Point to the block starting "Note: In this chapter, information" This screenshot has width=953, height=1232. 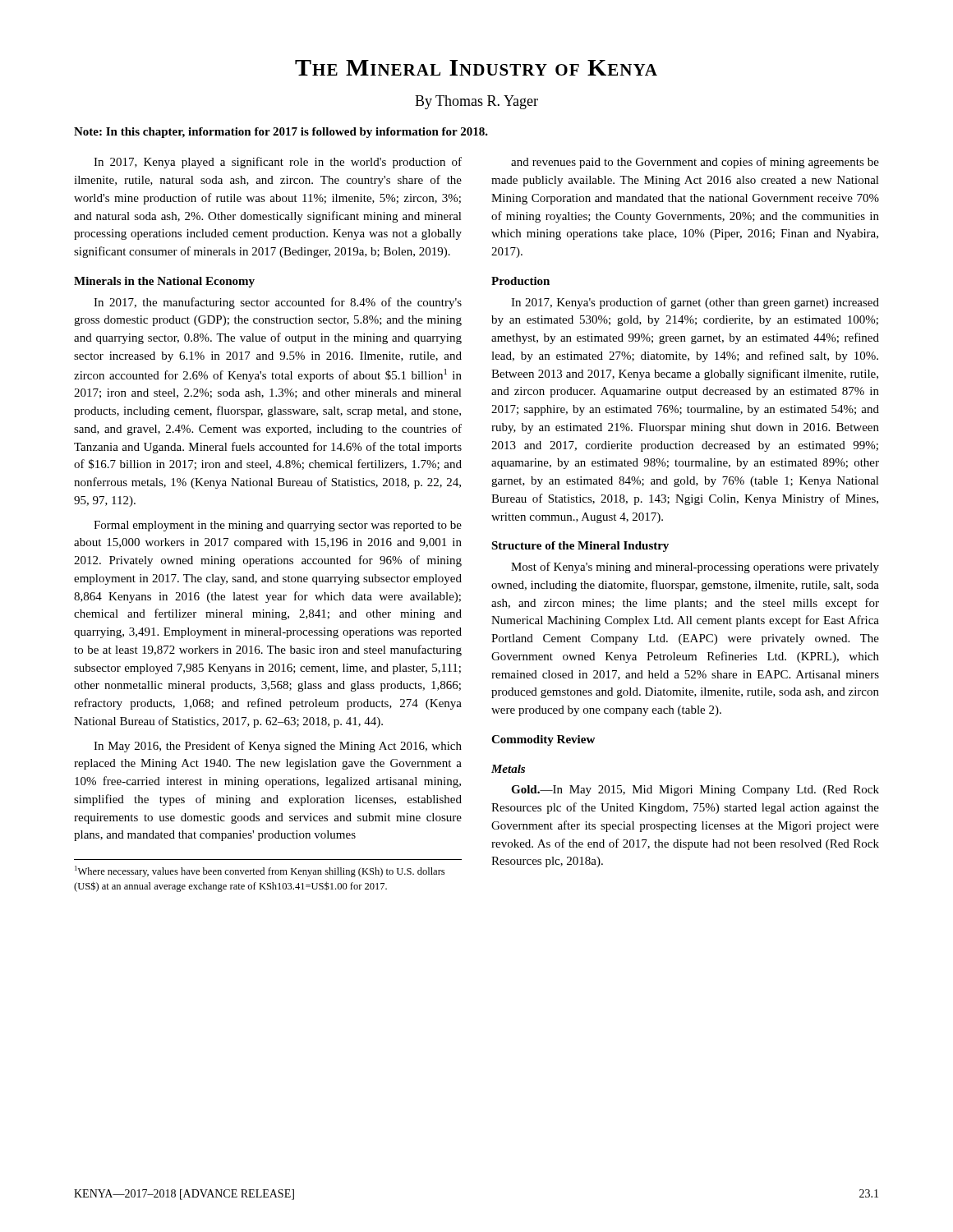coord(281,131)
